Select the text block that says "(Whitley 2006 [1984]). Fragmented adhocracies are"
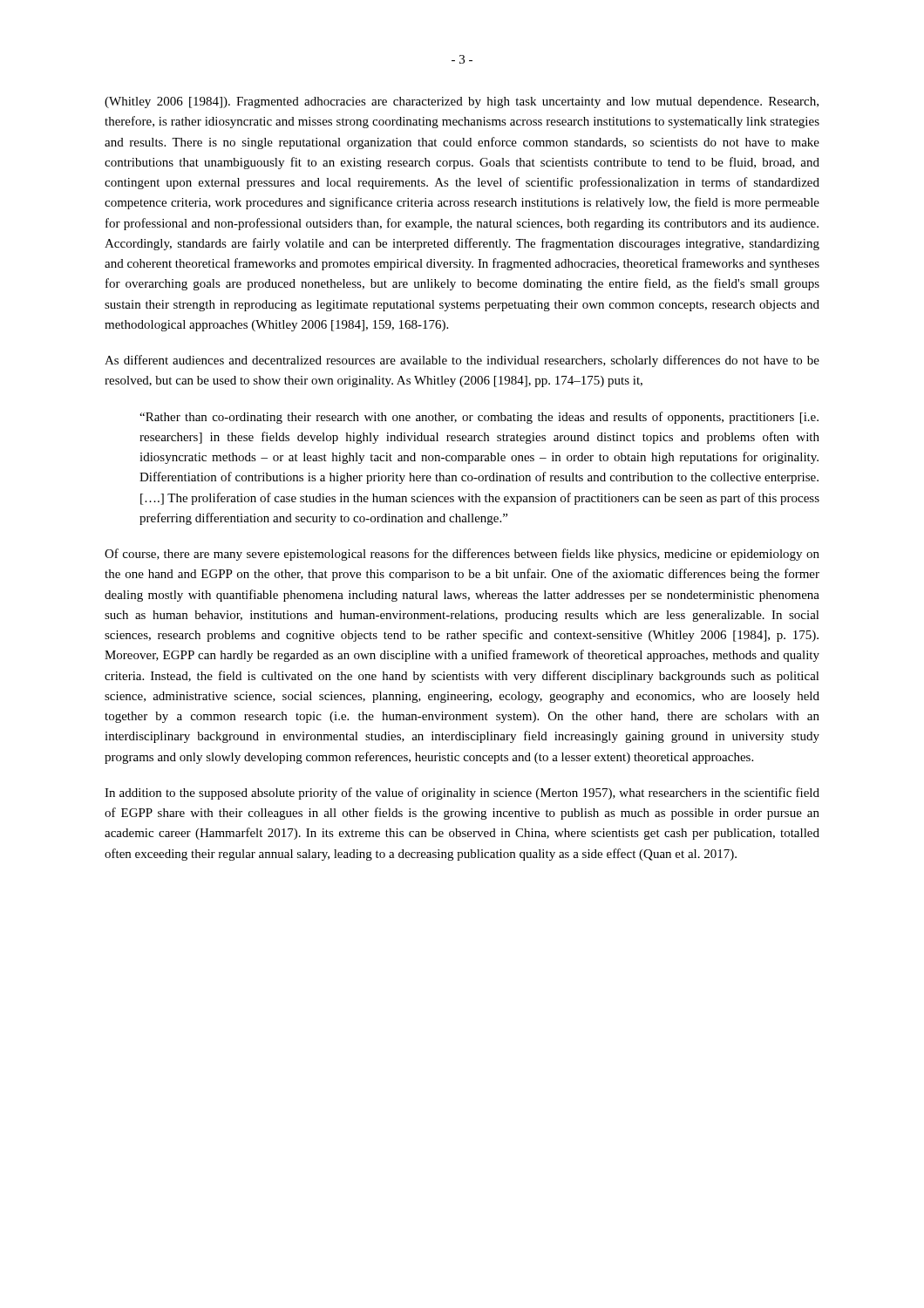 462,213
